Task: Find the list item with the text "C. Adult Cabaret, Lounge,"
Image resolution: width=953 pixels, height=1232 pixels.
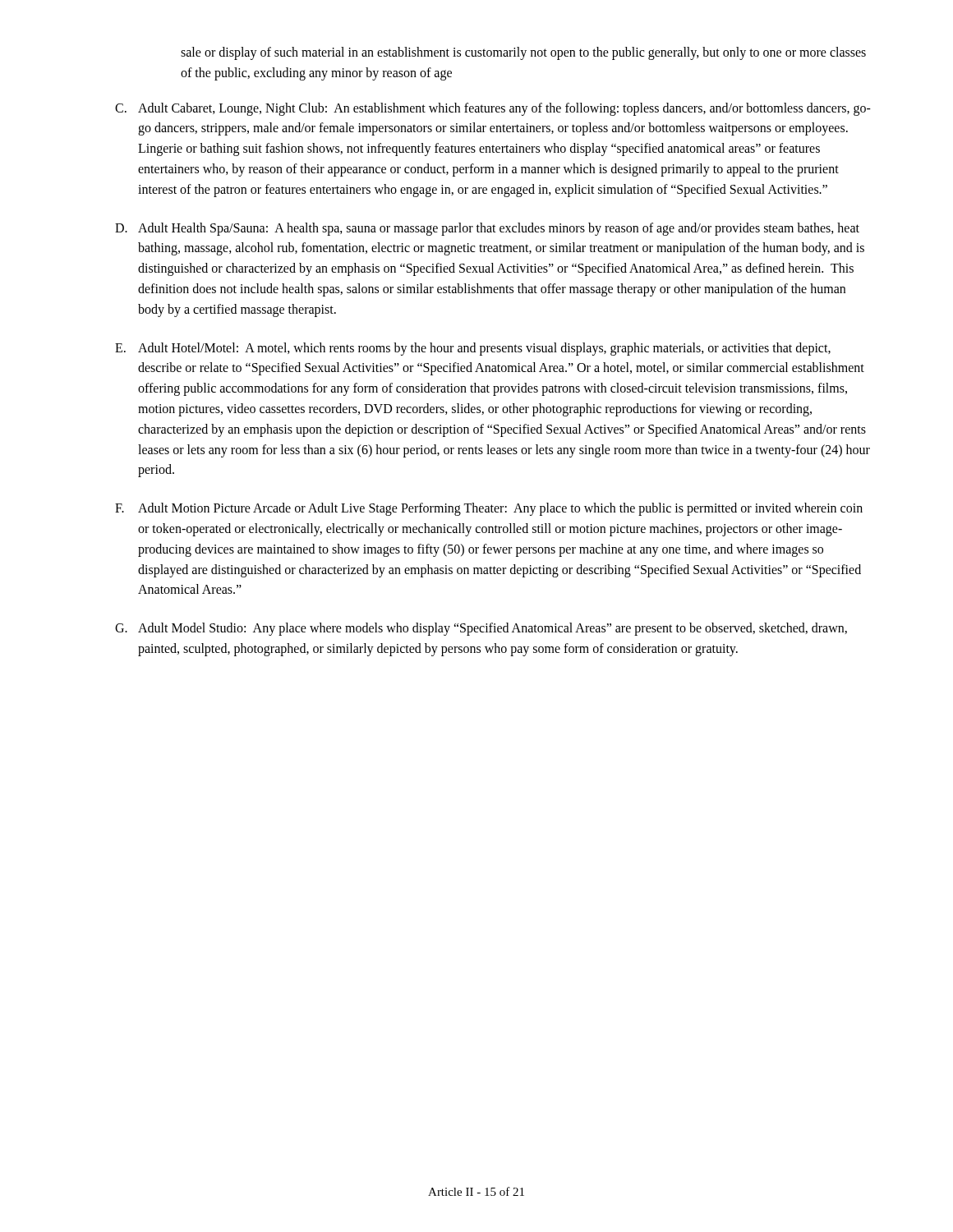Action: tap(493, 149)
